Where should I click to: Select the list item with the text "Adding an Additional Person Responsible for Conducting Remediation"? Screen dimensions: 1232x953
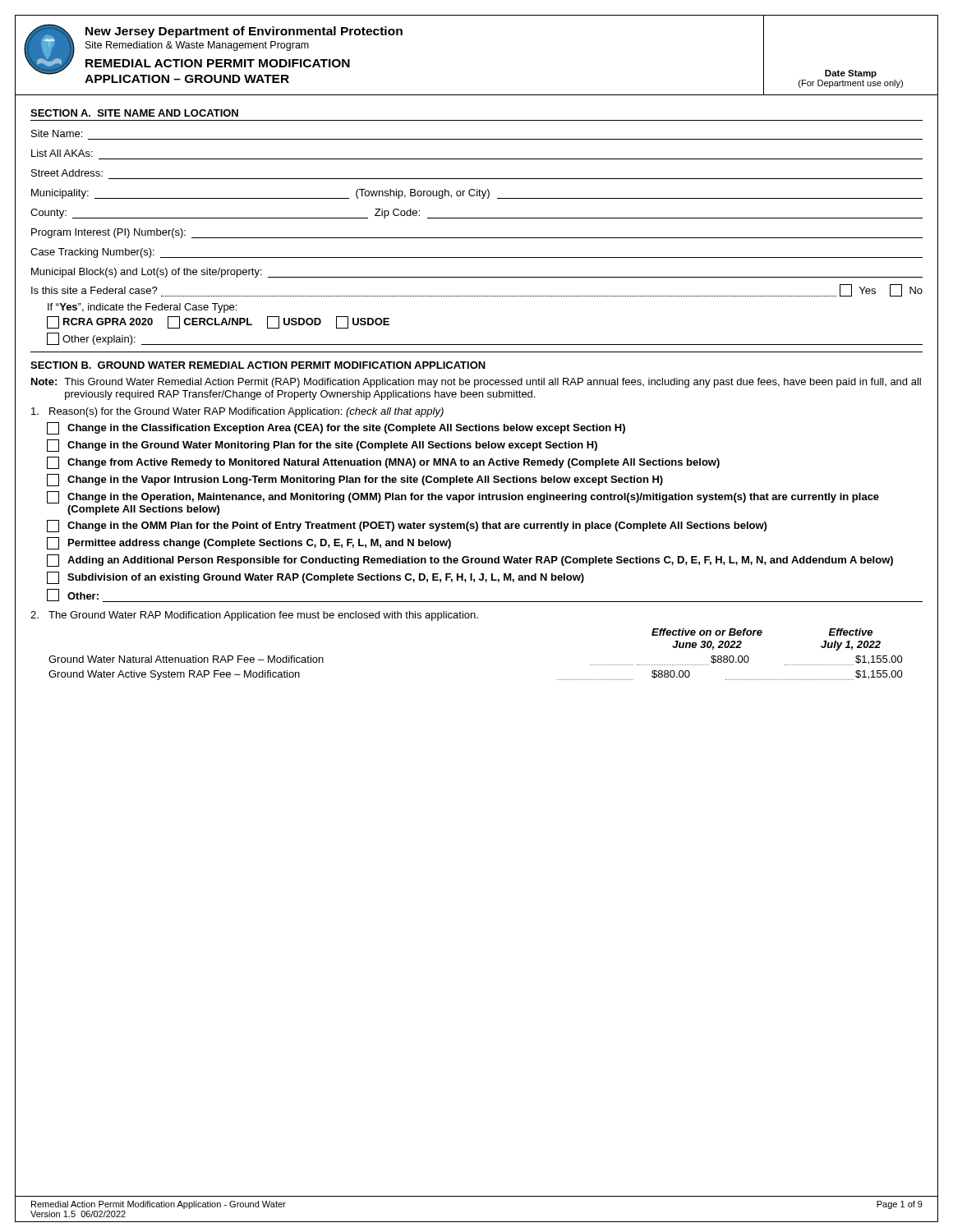click(x=485, y=560)
